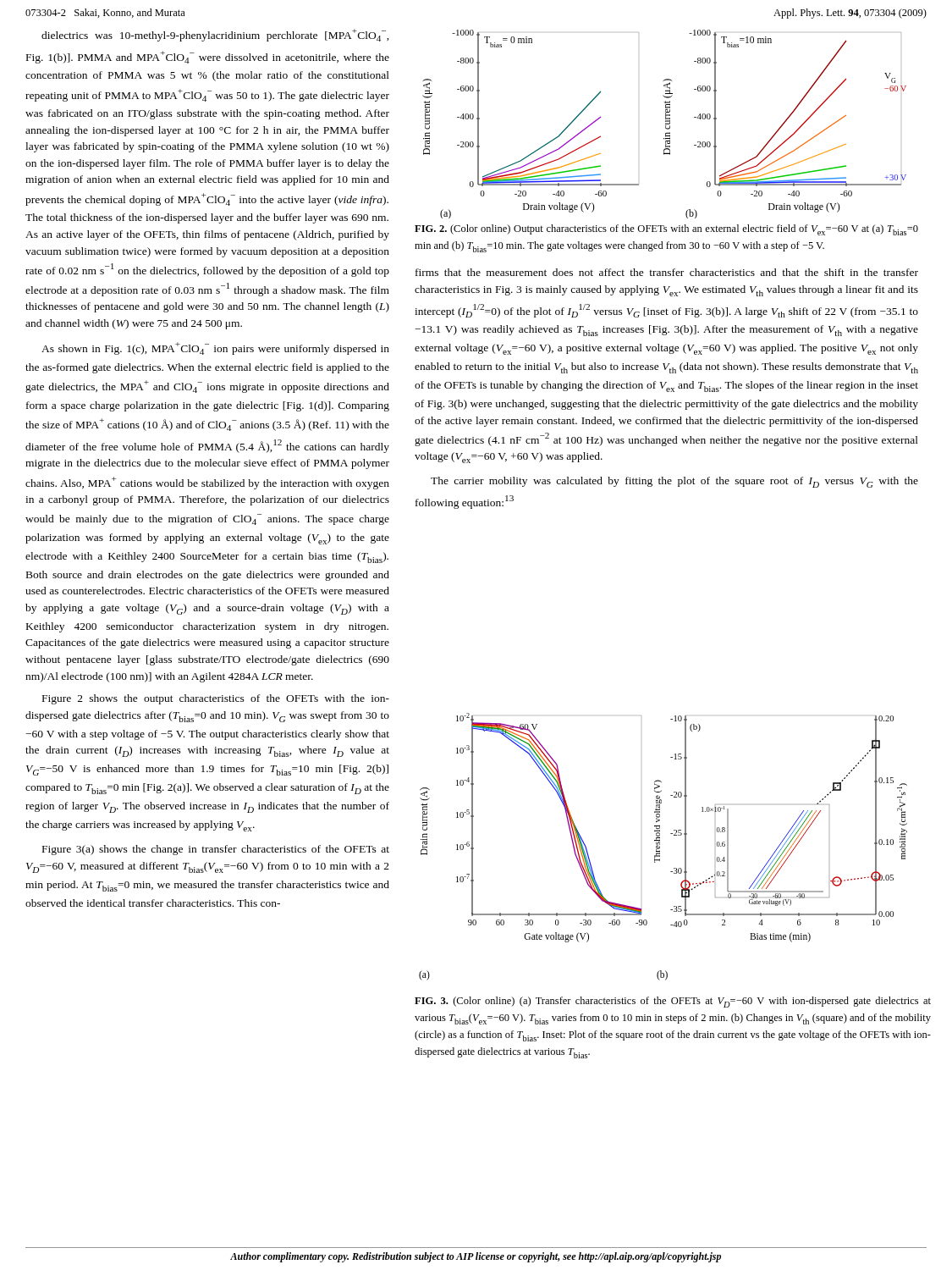Select the text block that reads "dielectrics was 10-methyl-9-phenylacridinium perchlorate"
This screenshot has height=1270, width=952.
[x=207, y=467]
